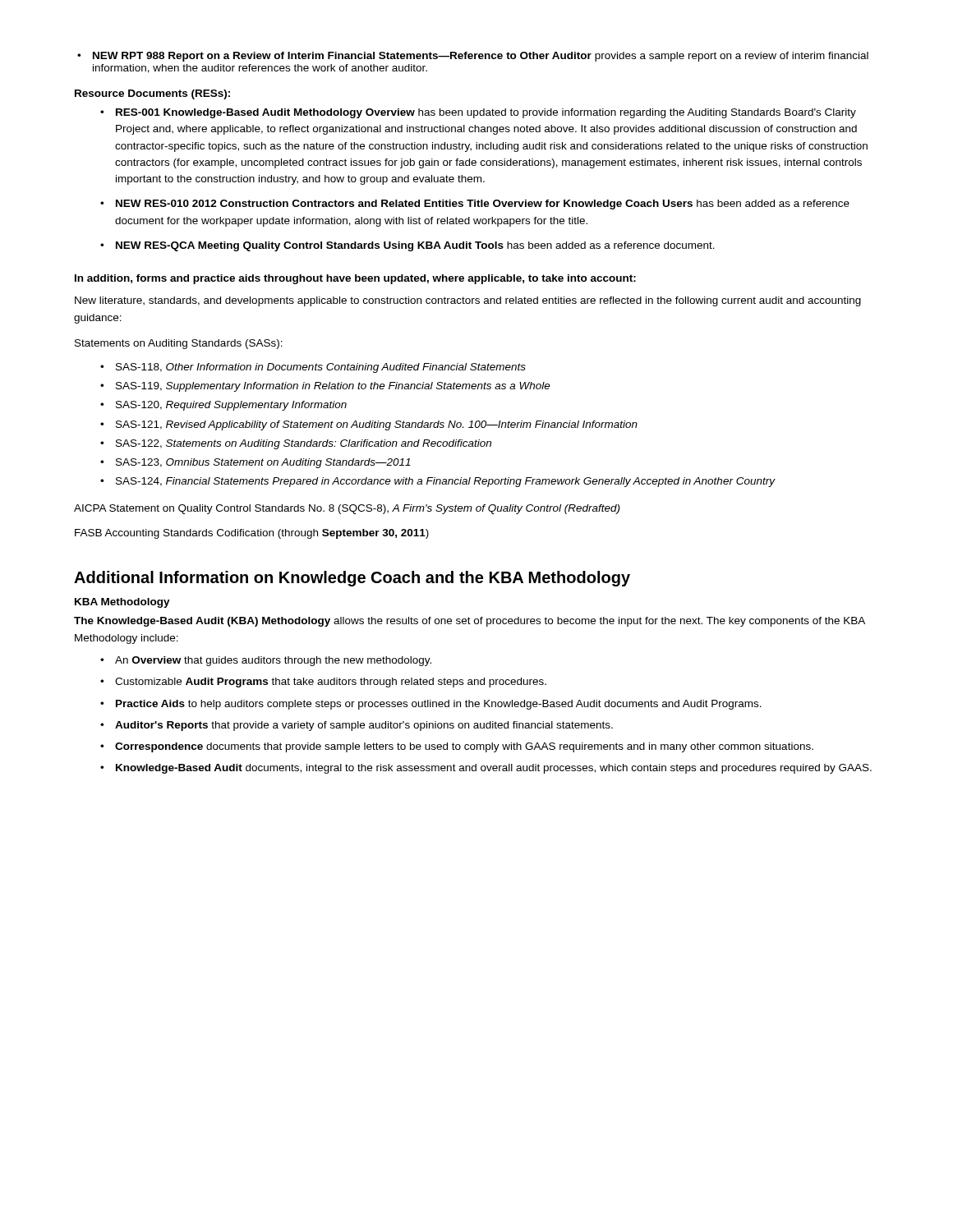Click on the passage starting "KBA Methodology"
The width and height of the screenshot is (953, 1232).
122,602
